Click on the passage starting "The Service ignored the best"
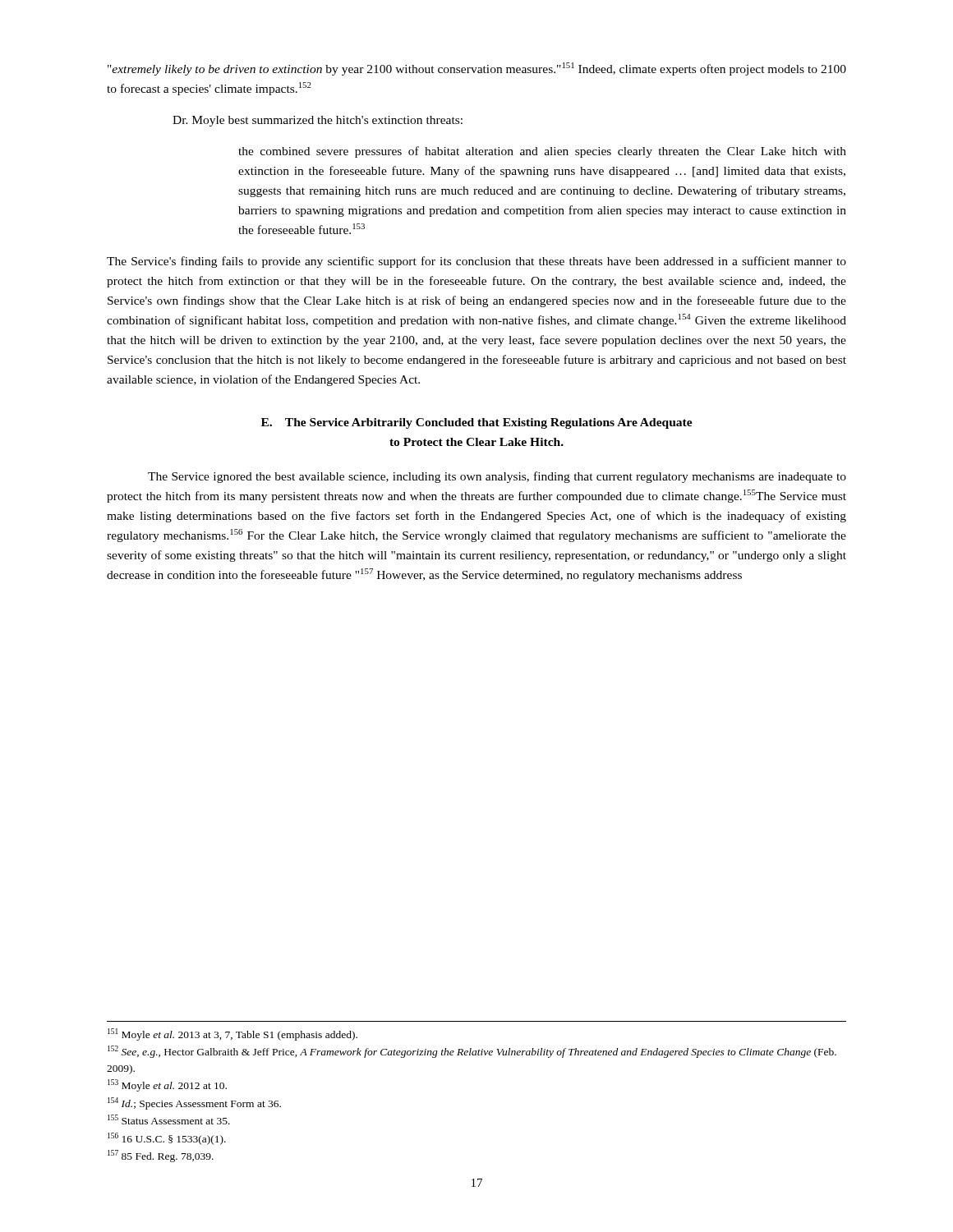The height and width of the screenshot is (1232, 953). tap(476, 525)
